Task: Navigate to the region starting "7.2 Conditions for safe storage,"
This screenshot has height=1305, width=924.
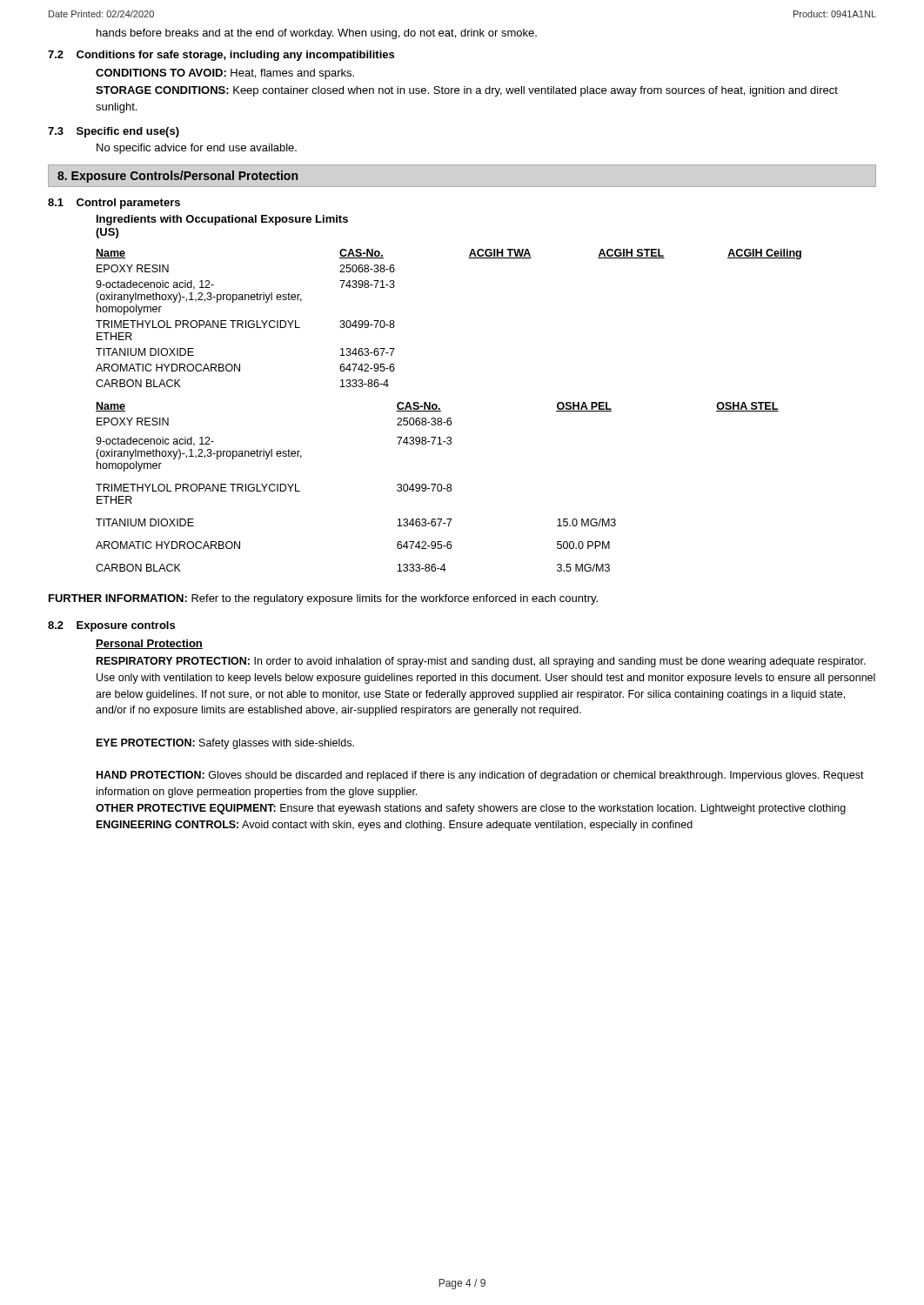Action: pos(221,54)
